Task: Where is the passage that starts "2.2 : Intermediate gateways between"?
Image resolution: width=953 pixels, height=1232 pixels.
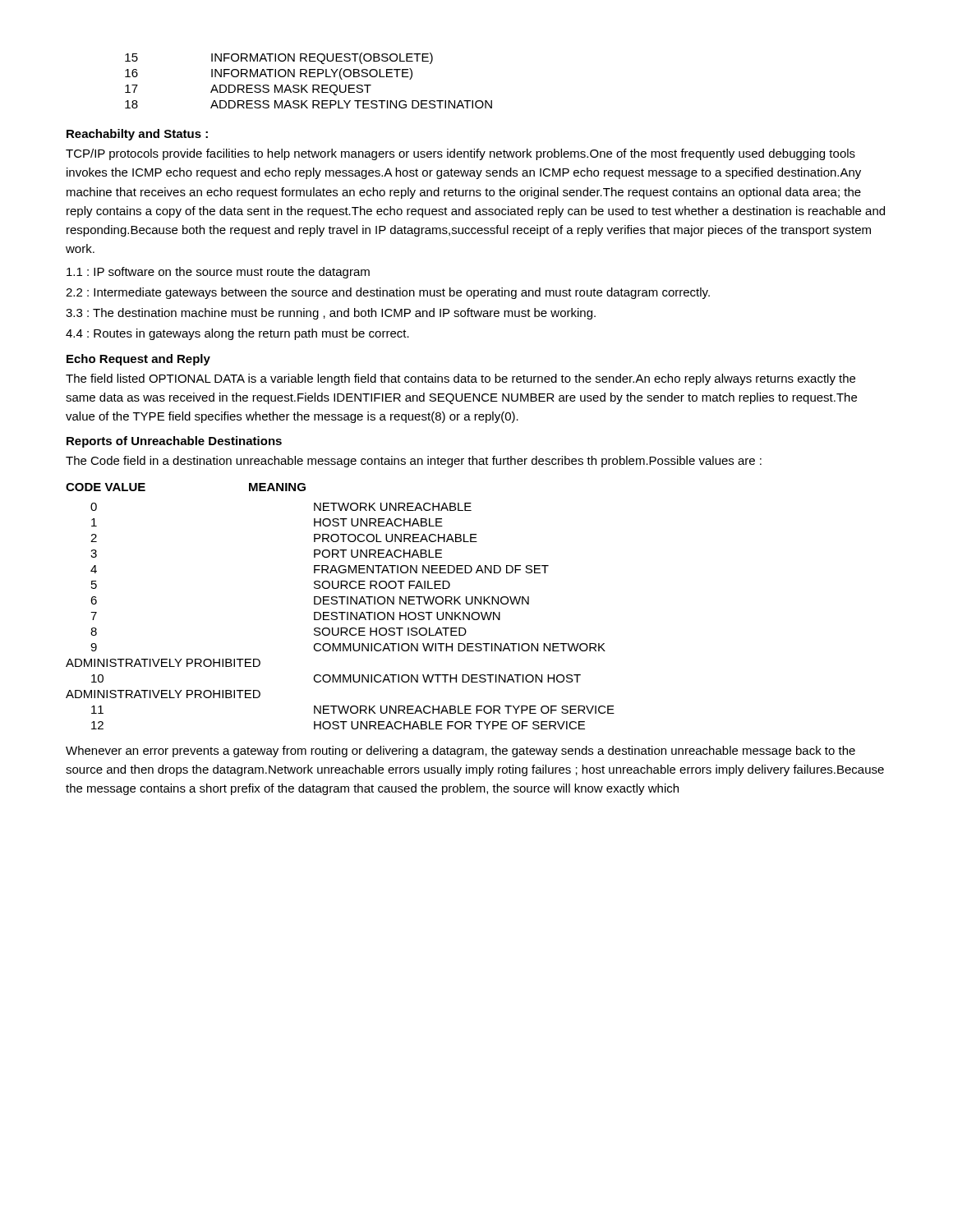Action: point(388,292)
